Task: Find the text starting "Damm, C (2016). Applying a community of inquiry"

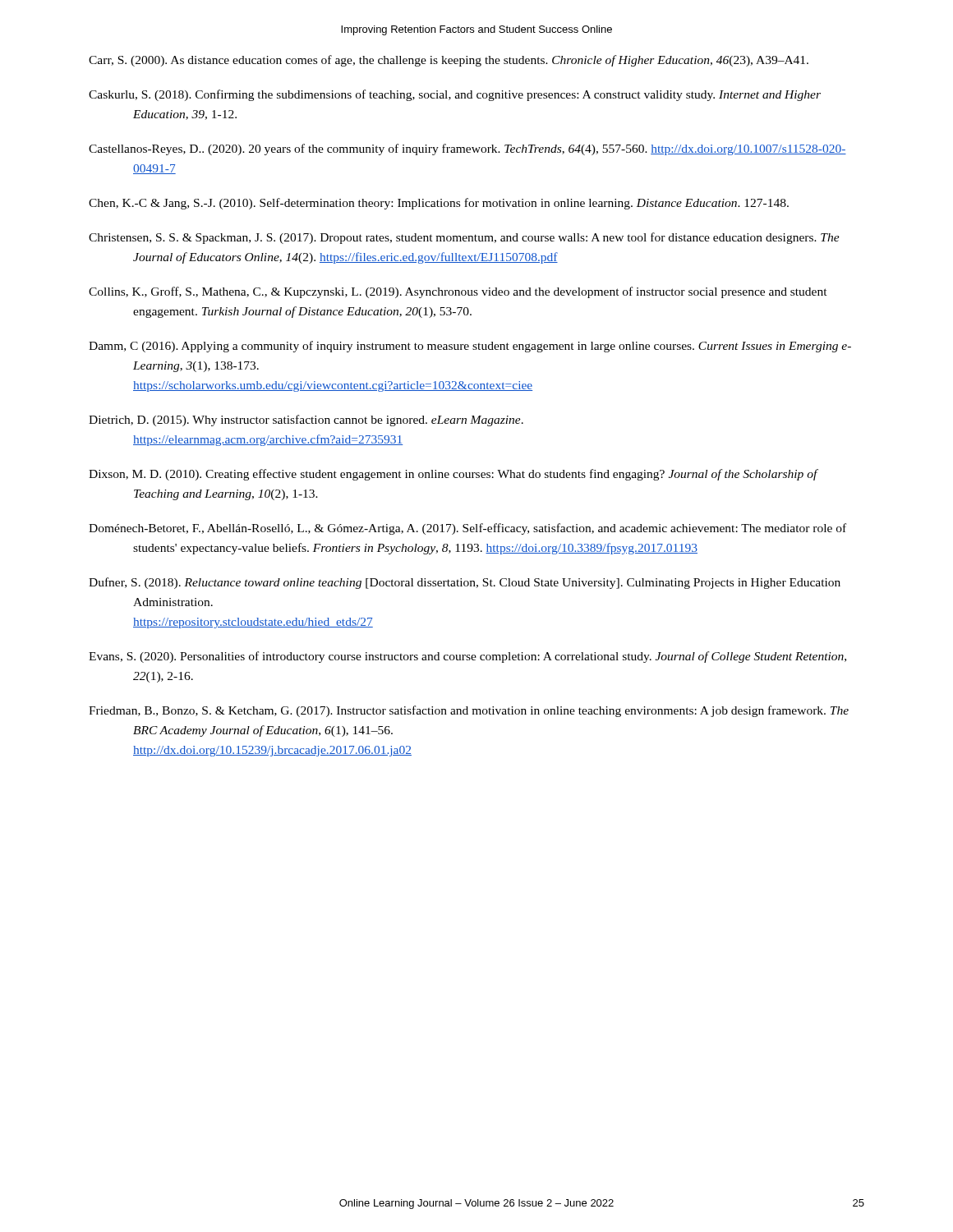Action: pyautogui.click(x=470, y=347)
